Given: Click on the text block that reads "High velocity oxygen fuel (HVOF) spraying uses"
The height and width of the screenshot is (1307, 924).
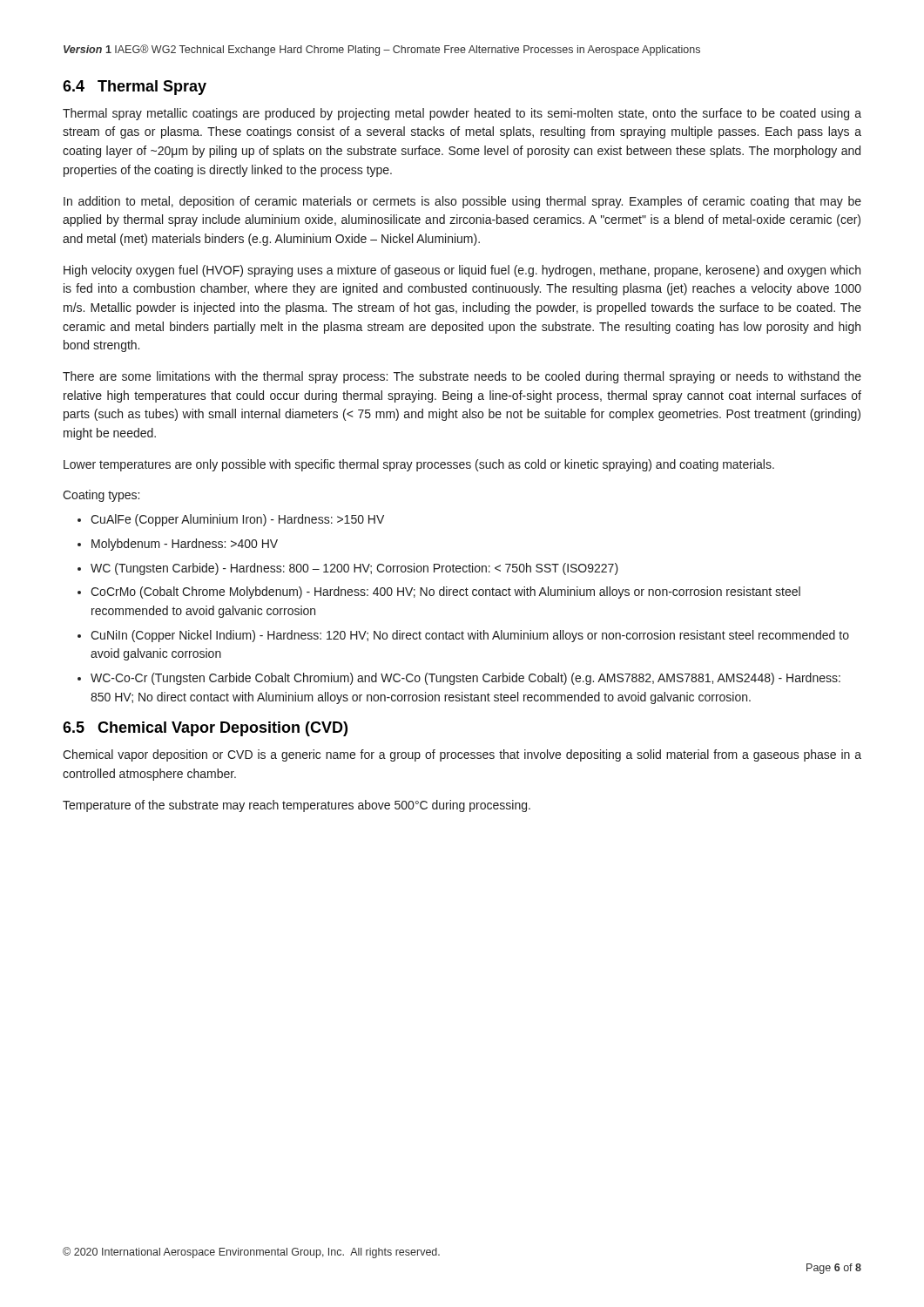Looking at the screenshot, I should (462, 307).
